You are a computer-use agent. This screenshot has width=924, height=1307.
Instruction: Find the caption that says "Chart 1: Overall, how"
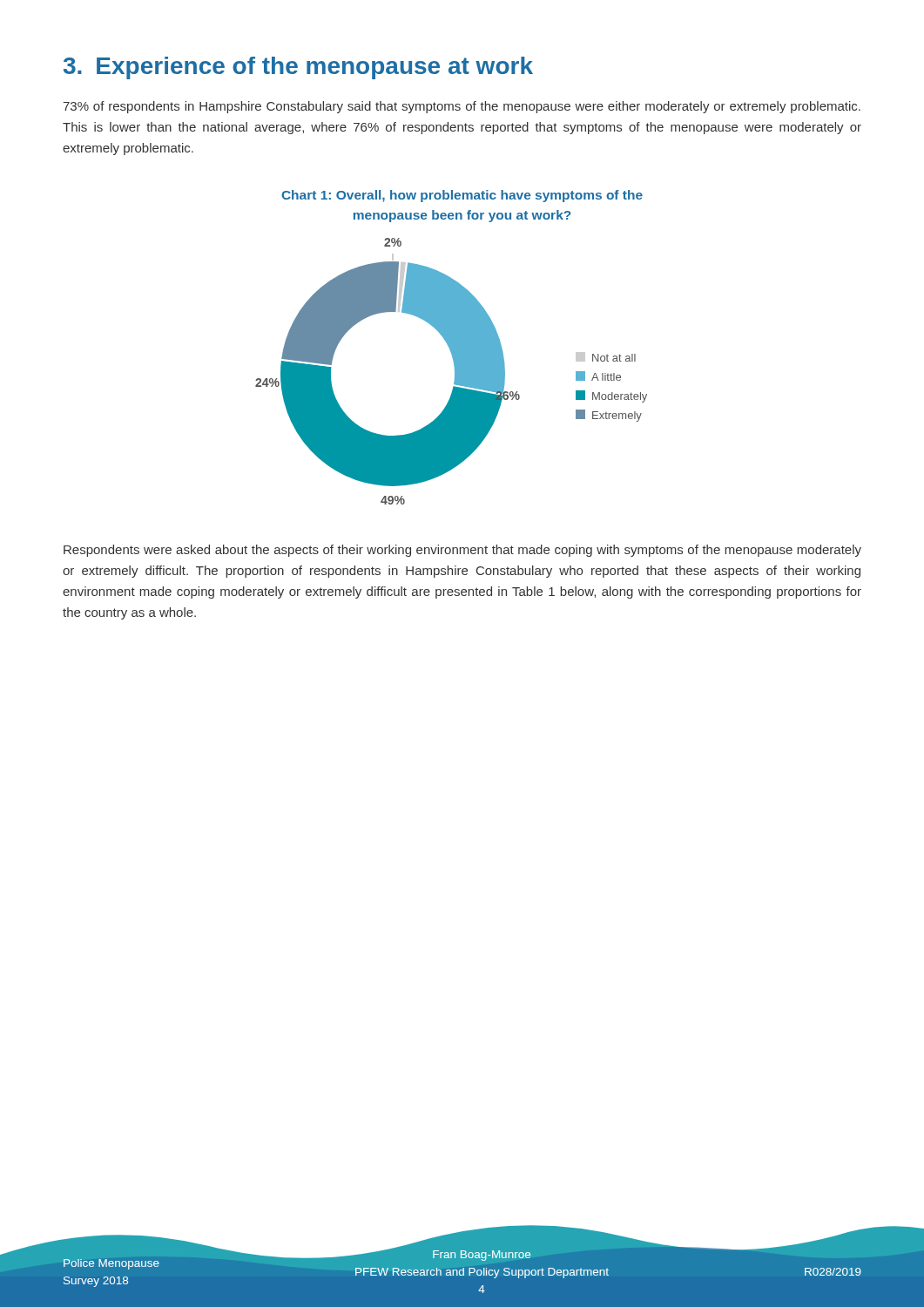point(462,205)
